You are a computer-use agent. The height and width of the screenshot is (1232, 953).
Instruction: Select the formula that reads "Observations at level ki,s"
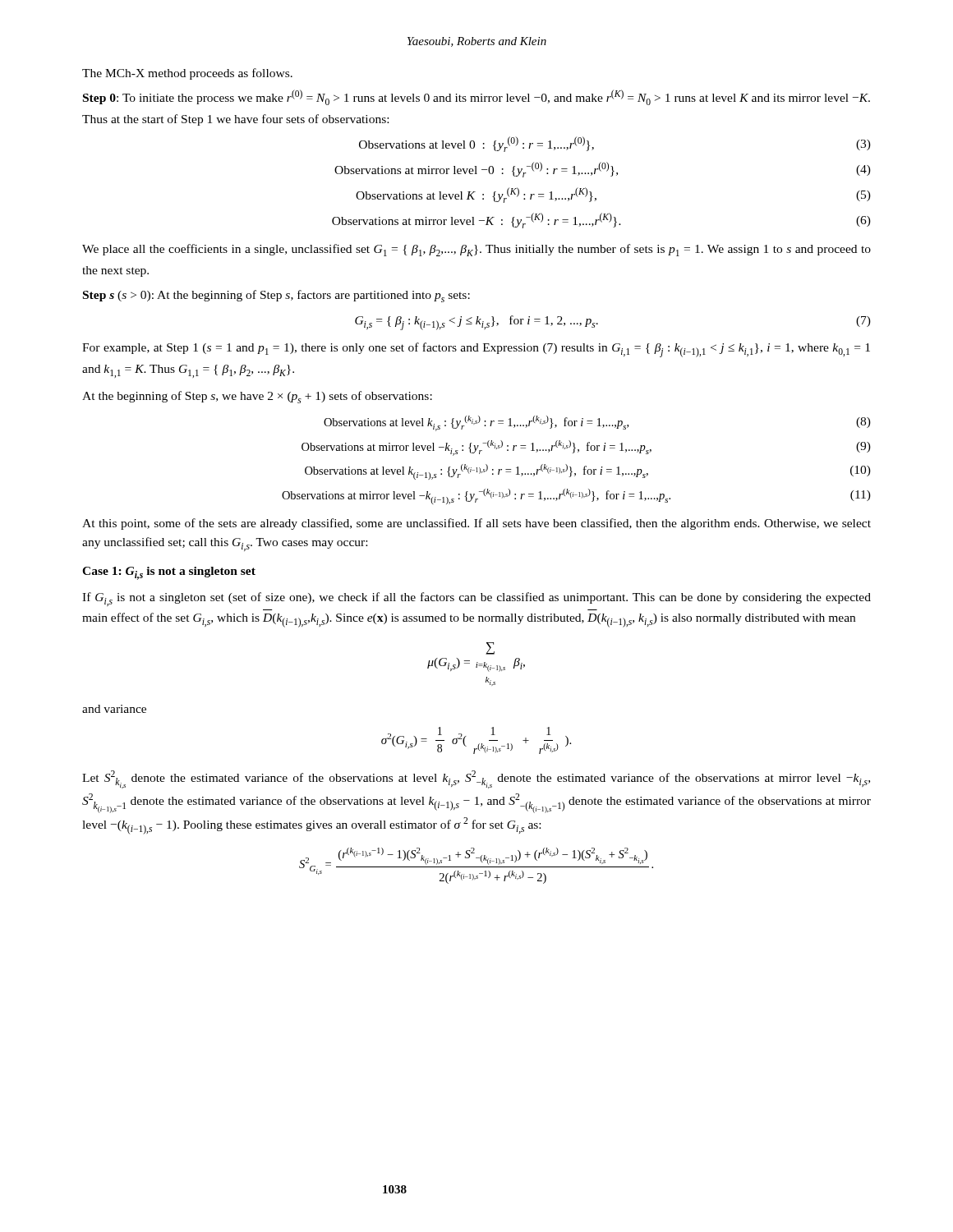[476, 423]
